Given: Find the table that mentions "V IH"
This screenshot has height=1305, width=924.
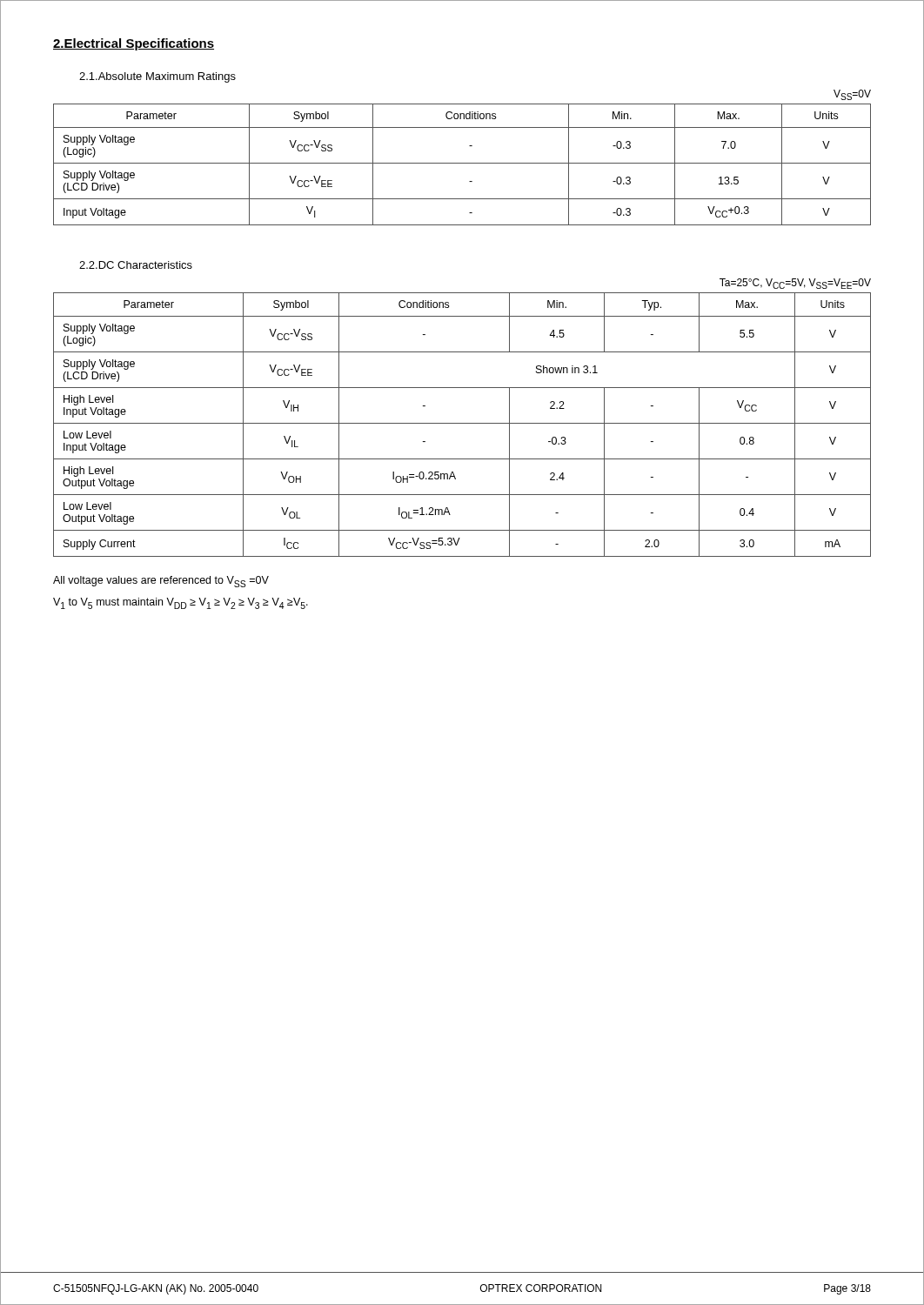Looking at the screenshot, I should point(462,425).
